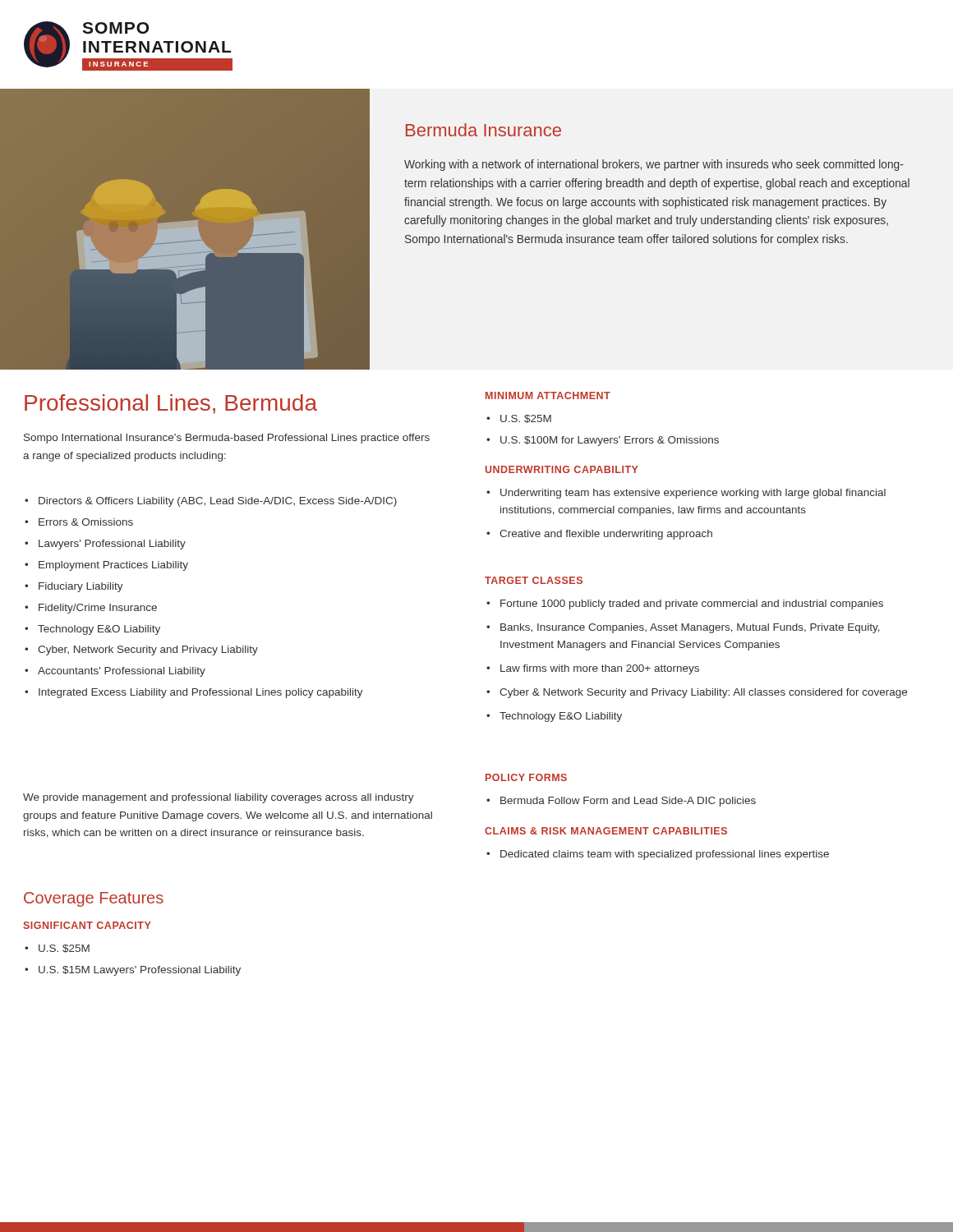
Task: Find the list item containing "•Dedicated claims team with specialized professional lines expertise"
Action: pos(658,855)
